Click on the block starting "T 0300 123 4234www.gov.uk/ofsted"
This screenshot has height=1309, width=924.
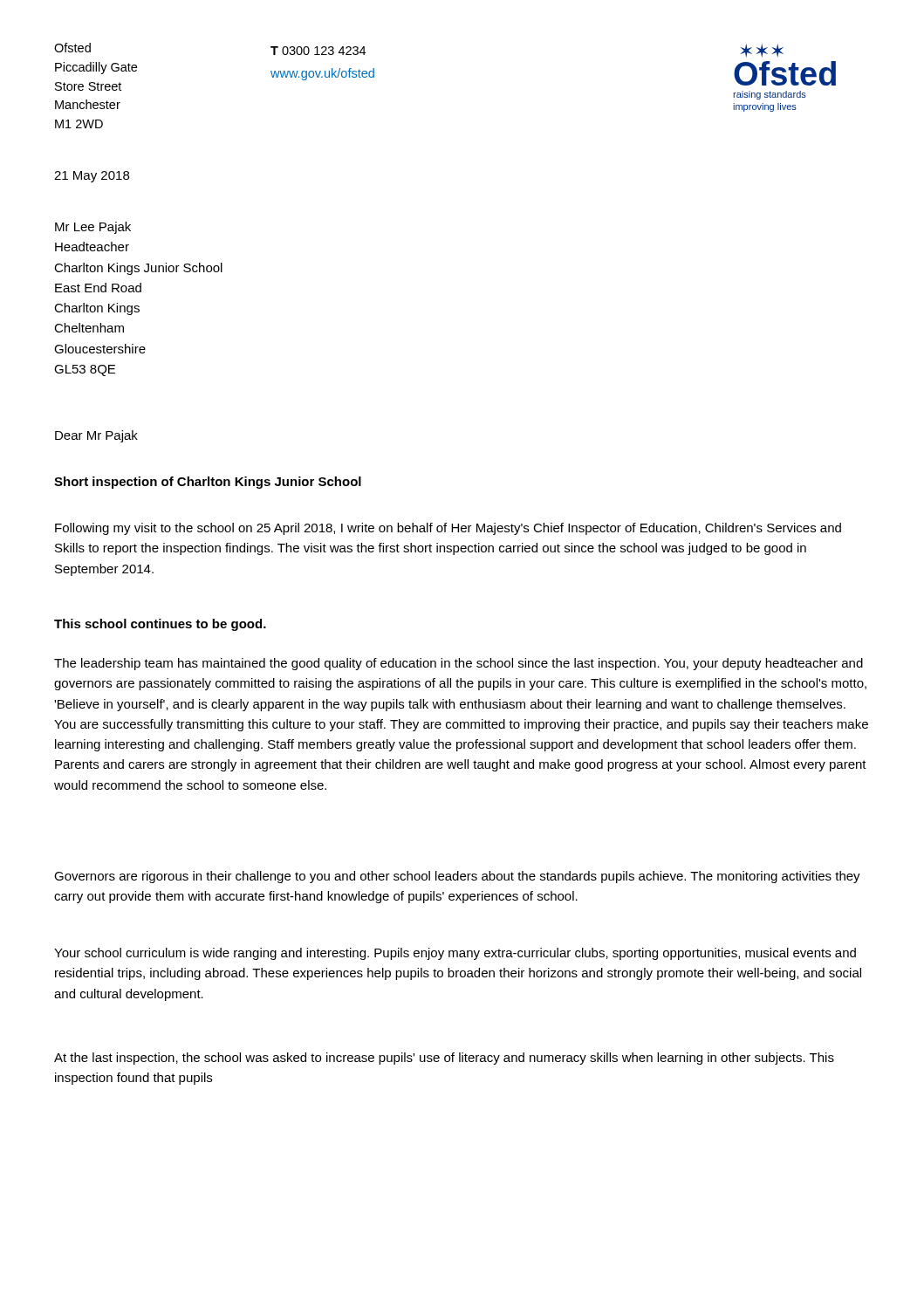click(323, 62)
